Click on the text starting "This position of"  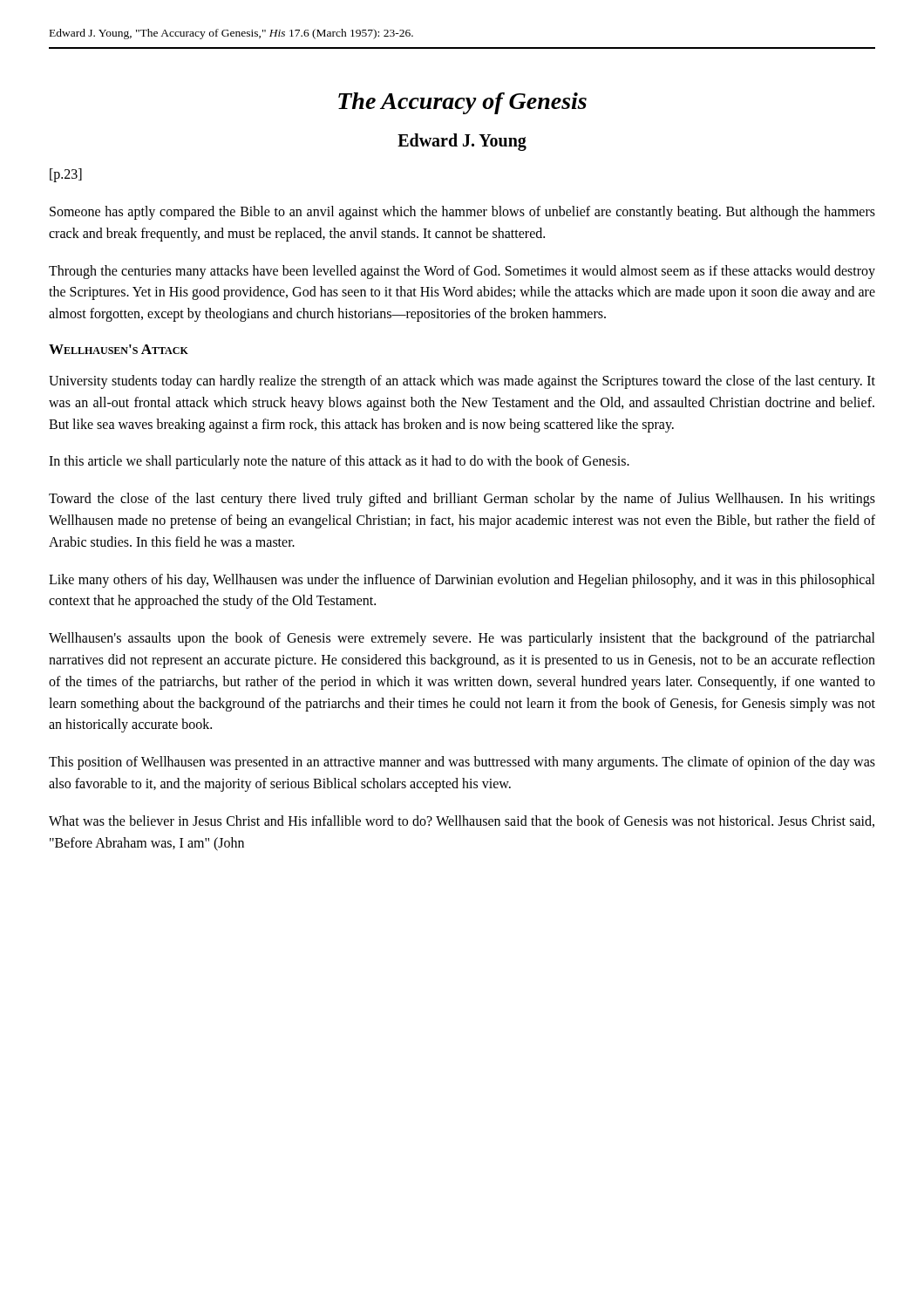point(462,773)
